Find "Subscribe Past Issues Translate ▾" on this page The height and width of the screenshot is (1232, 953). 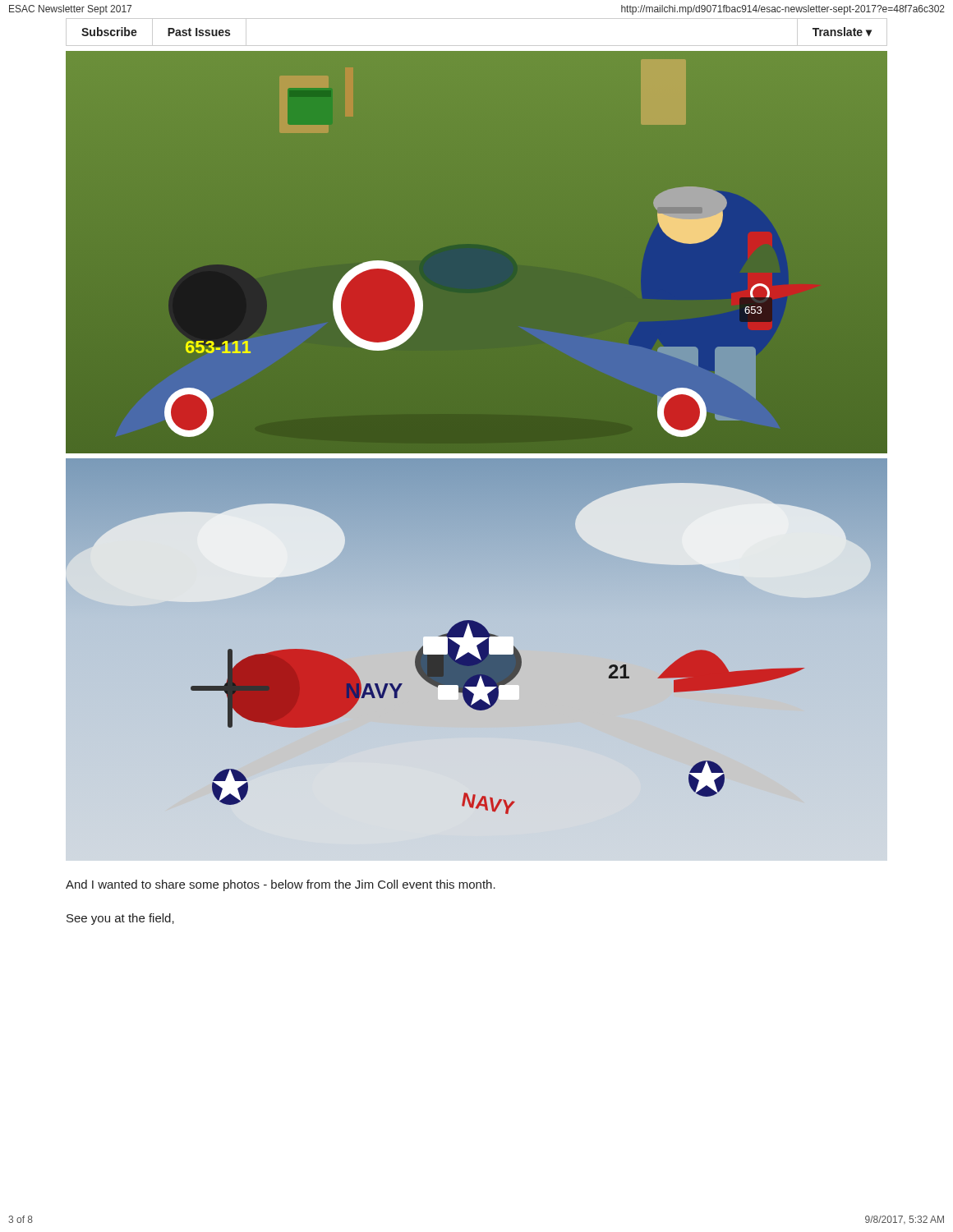click(x=476, y=32)
